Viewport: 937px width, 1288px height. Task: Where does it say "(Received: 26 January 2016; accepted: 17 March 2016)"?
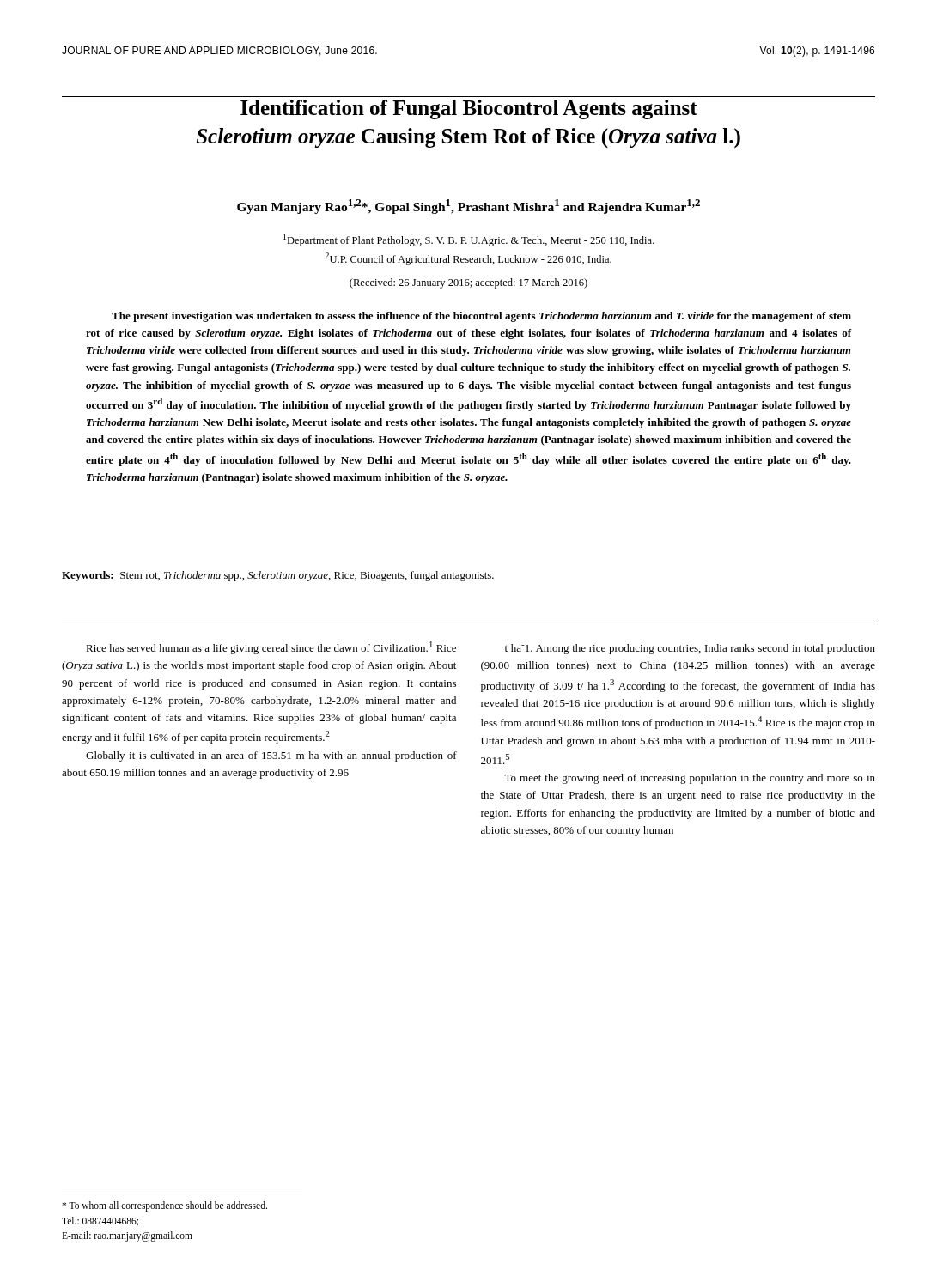pos(468,283)
